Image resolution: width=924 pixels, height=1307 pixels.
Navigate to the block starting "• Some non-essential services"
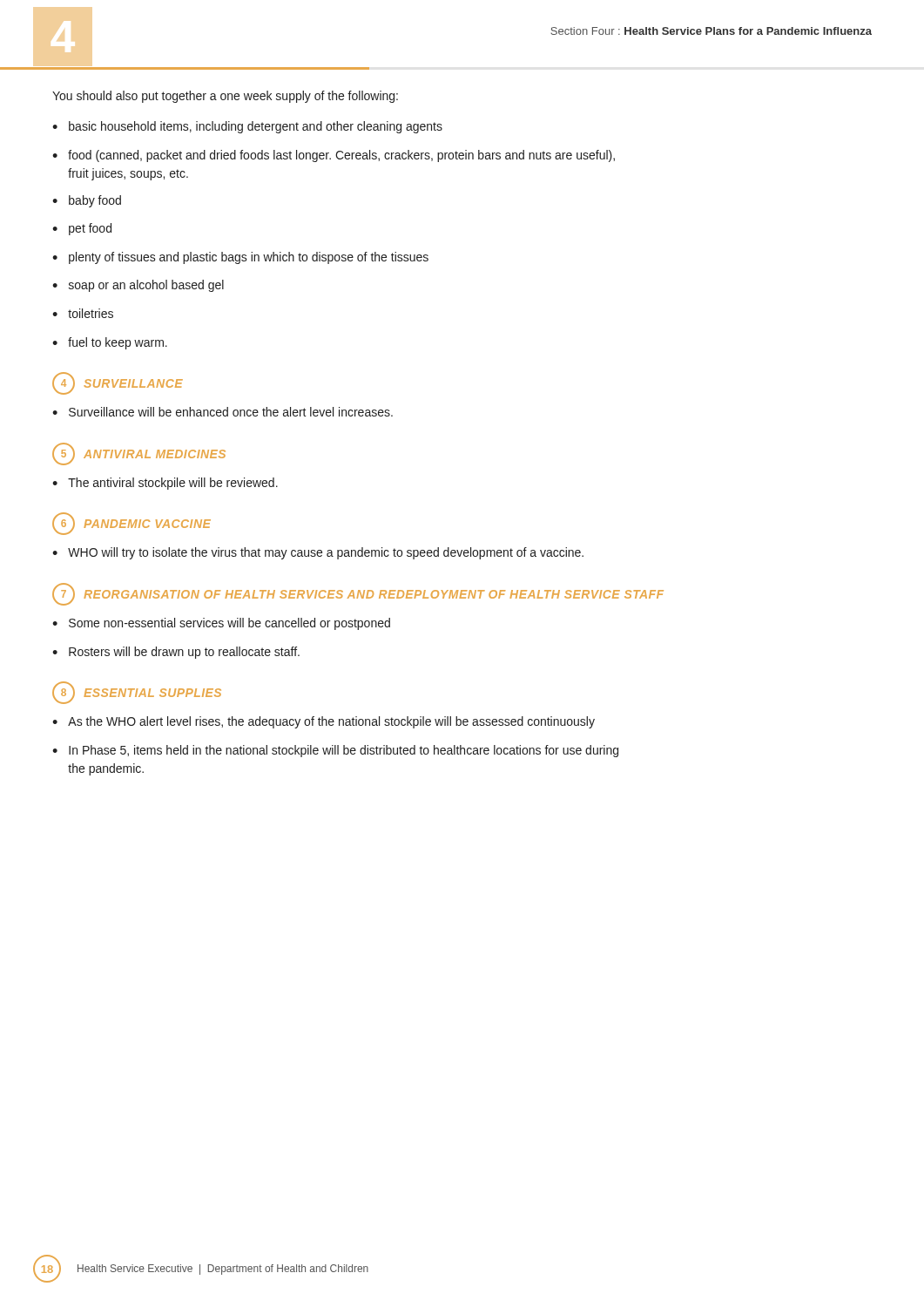[222, 624]
